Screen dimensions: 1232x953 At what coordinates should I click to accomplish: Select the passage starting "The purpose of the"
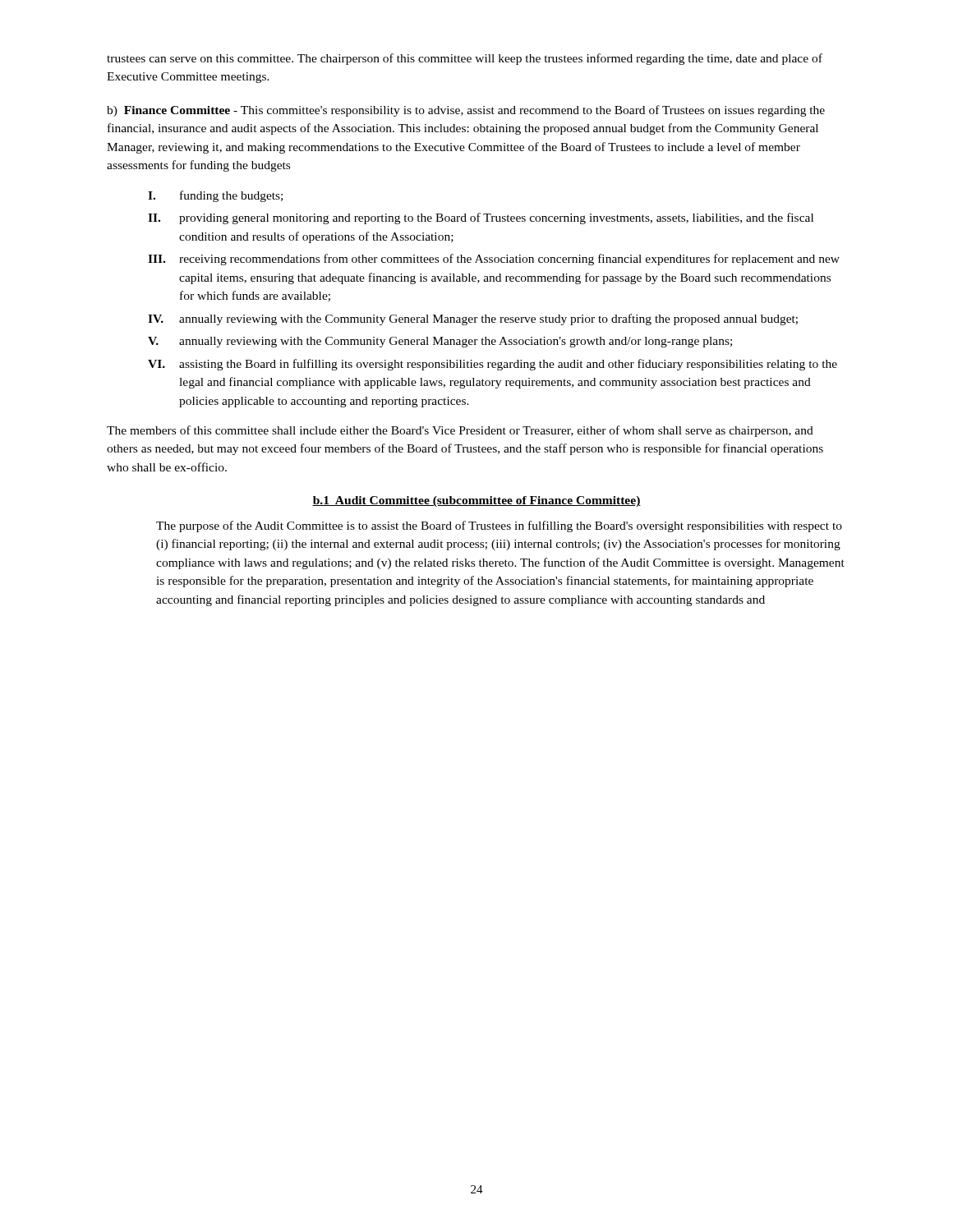(x=500, y=562)
